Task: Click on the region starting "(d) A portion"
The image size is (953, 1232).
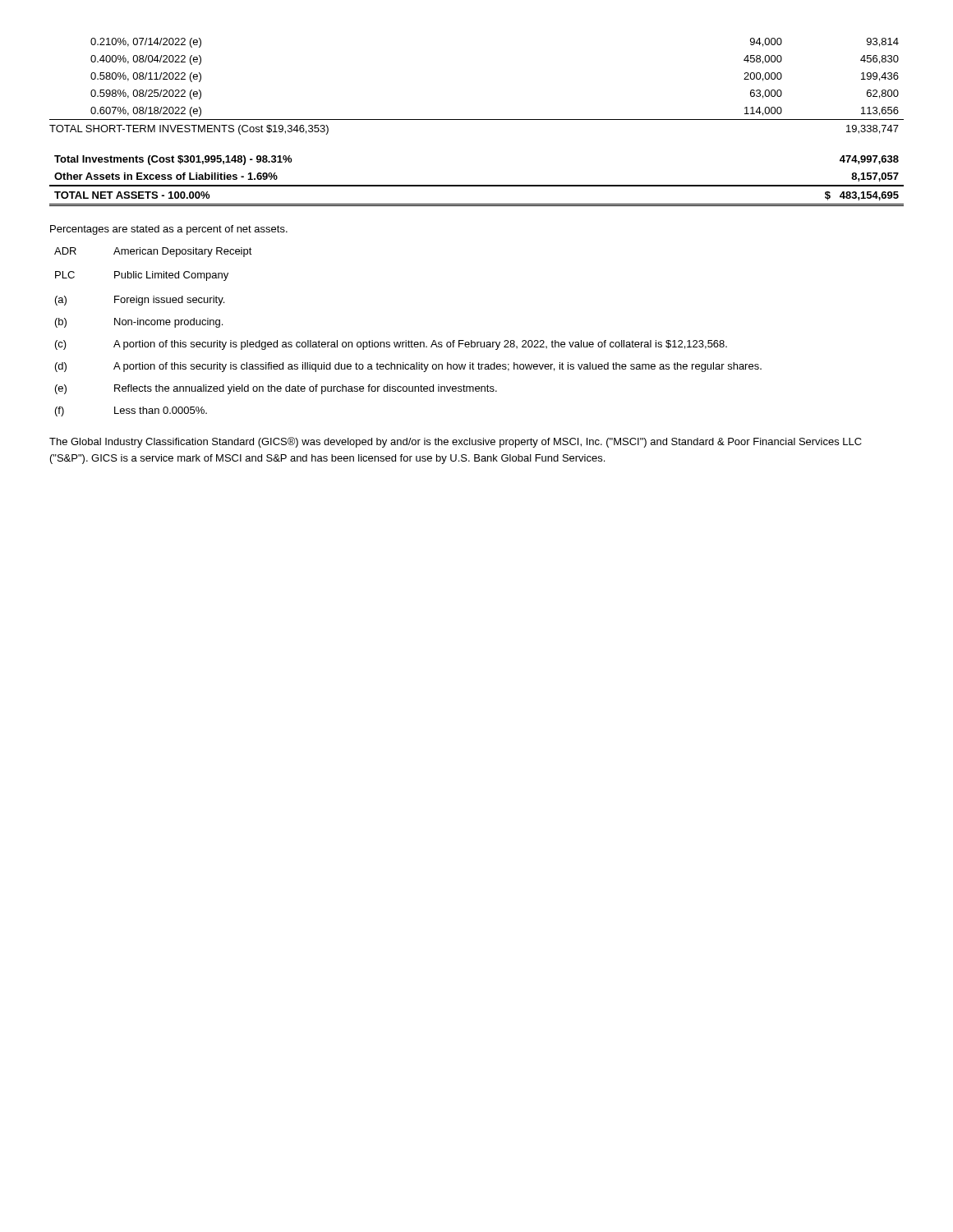Action: point(476,366)
